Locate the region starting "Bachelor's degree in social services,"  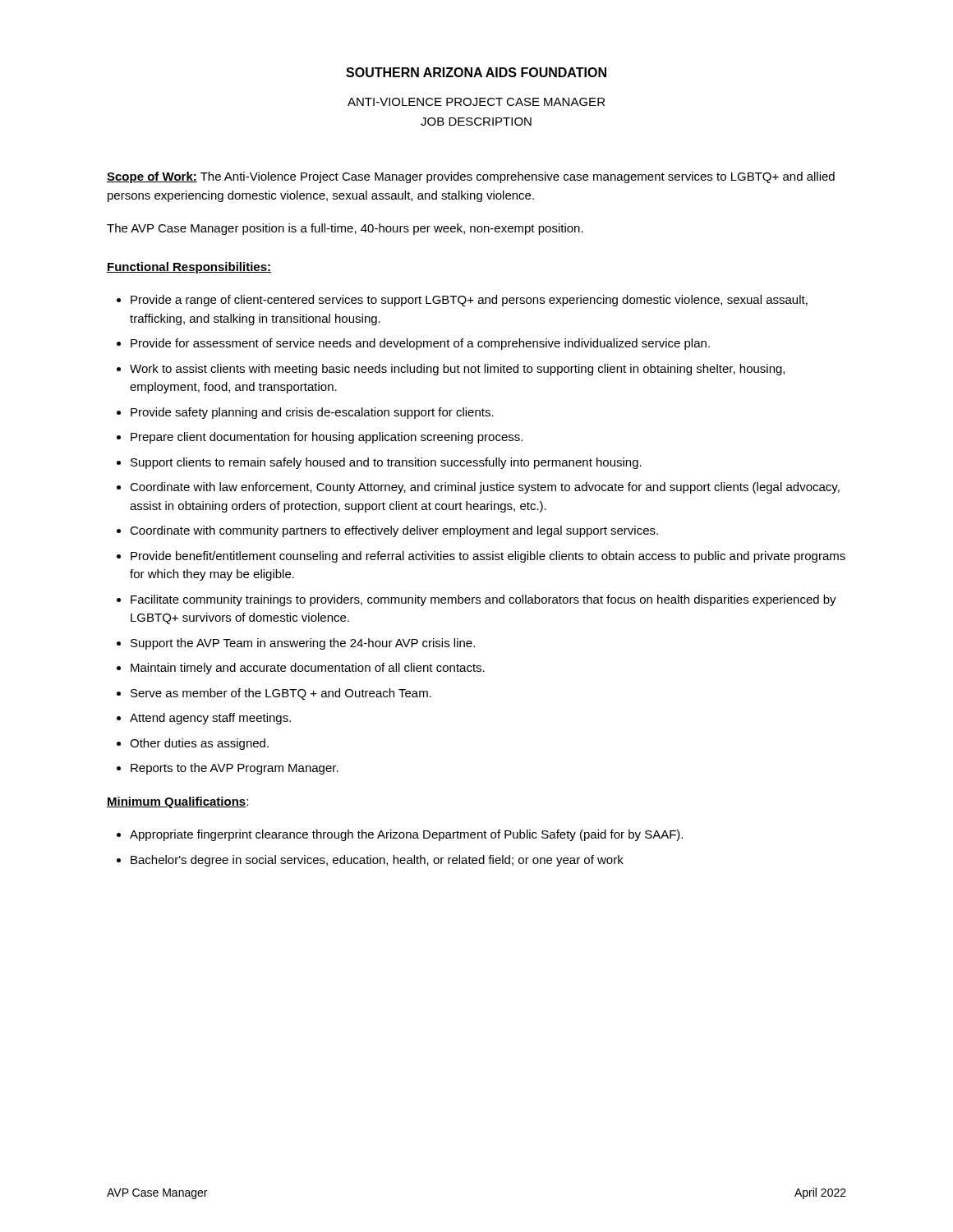[377, 859]
